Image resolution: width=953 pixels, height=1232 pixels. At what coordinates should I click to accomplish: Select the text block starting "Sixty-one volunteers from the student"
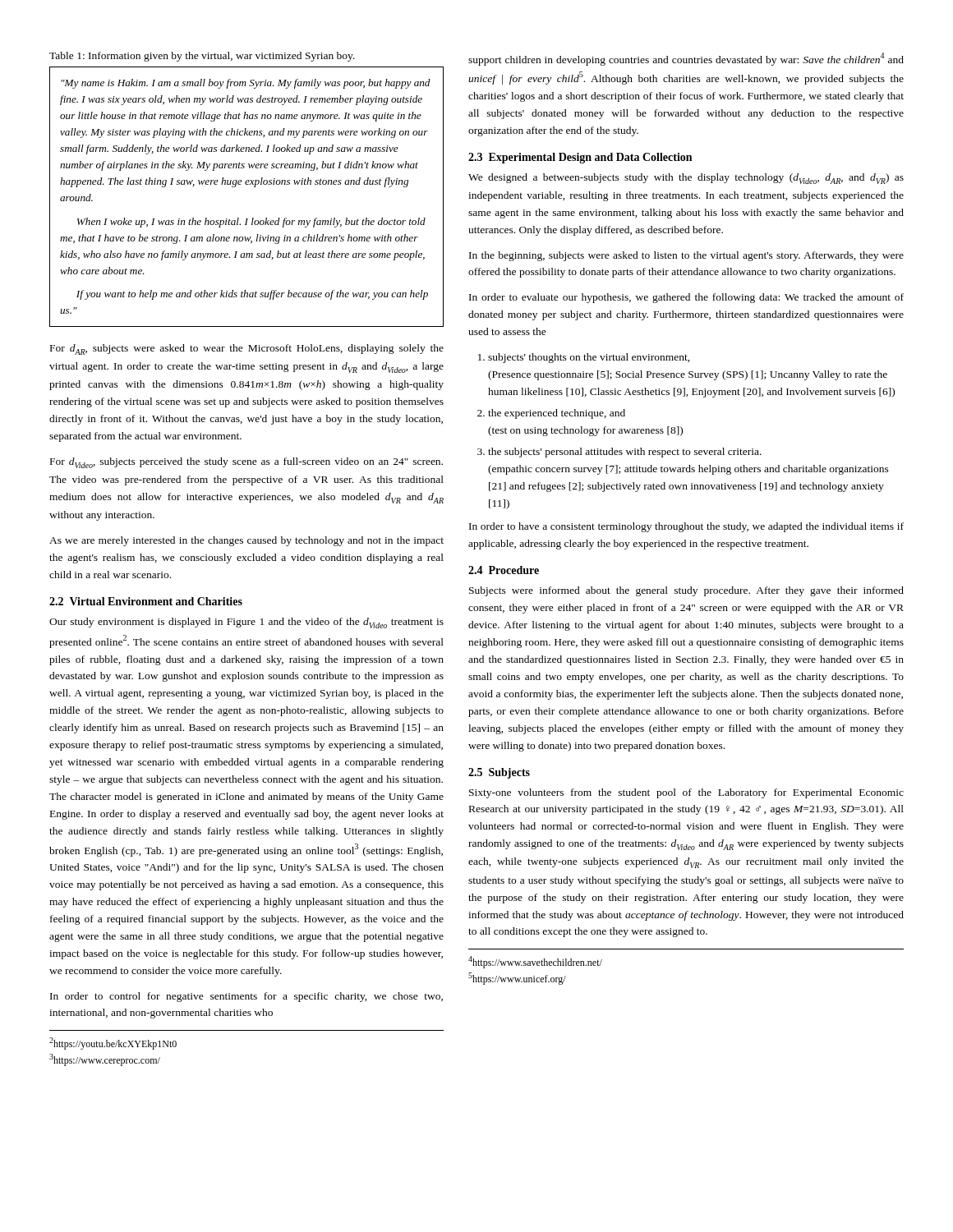[686, 862]
